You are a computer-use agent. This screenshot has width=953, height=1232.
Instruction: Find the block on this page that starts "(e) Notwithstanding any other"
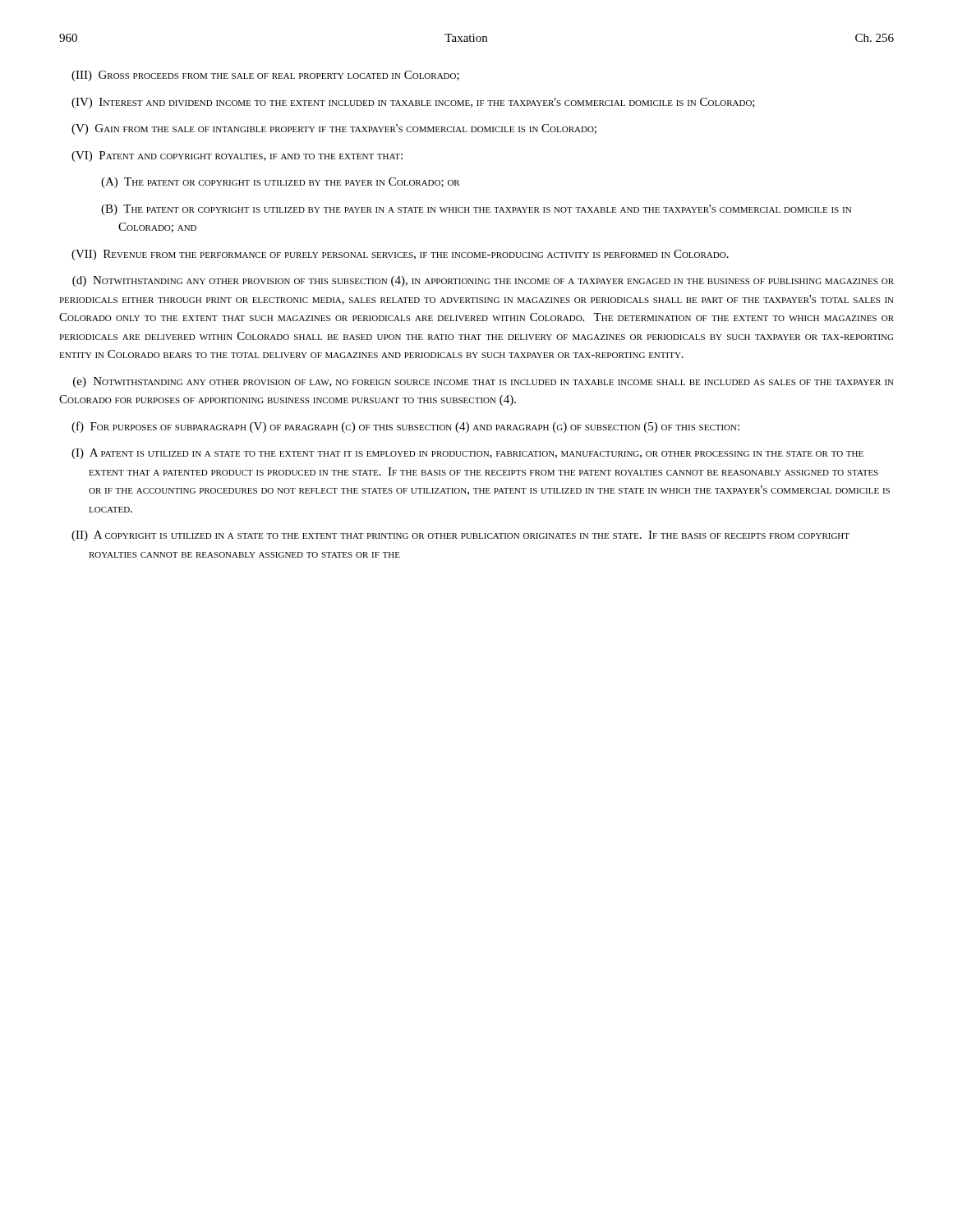[x=476, y=390]
